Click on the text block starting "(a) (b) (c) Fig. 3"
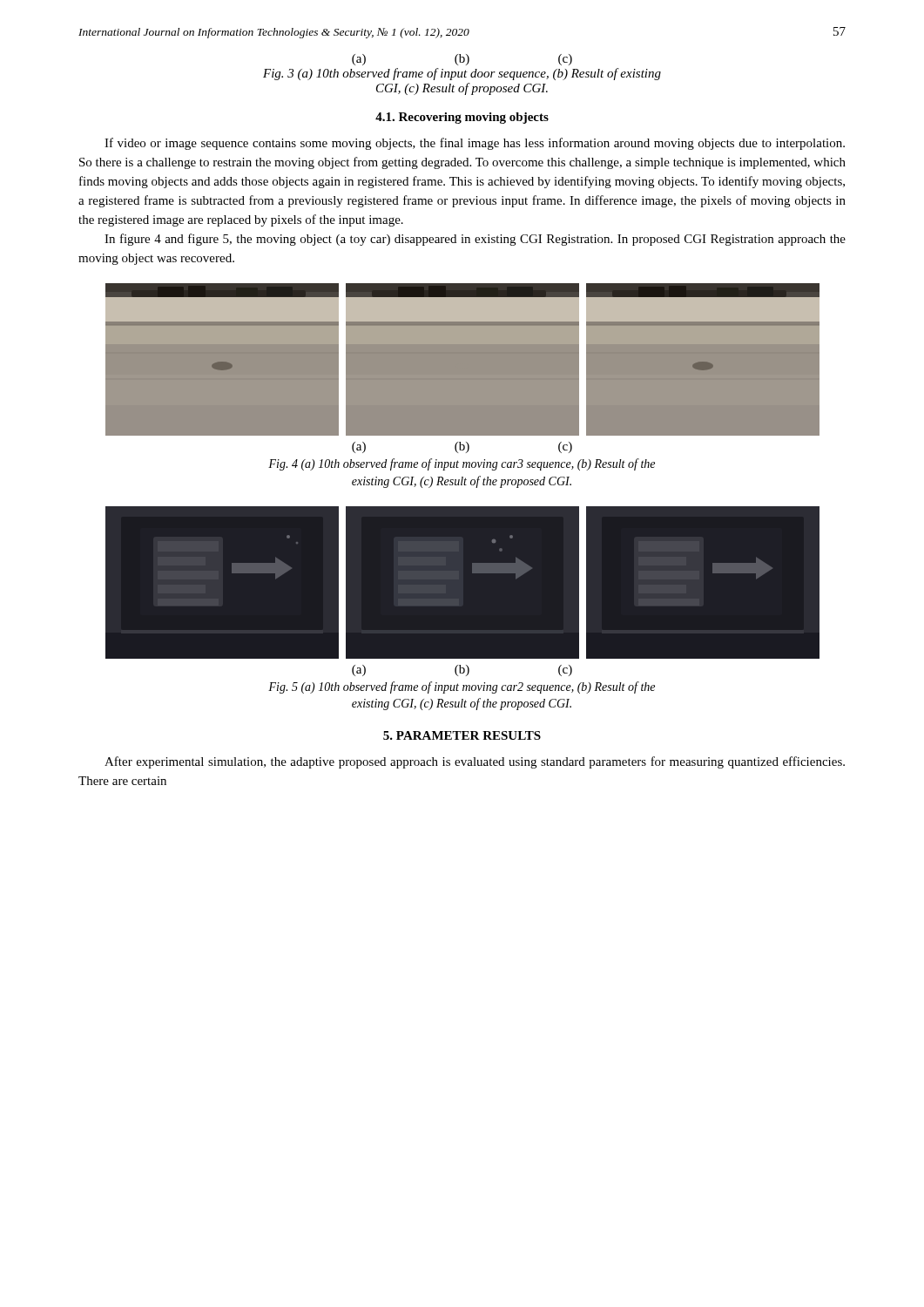924x1307 pixels. point(462,73)
